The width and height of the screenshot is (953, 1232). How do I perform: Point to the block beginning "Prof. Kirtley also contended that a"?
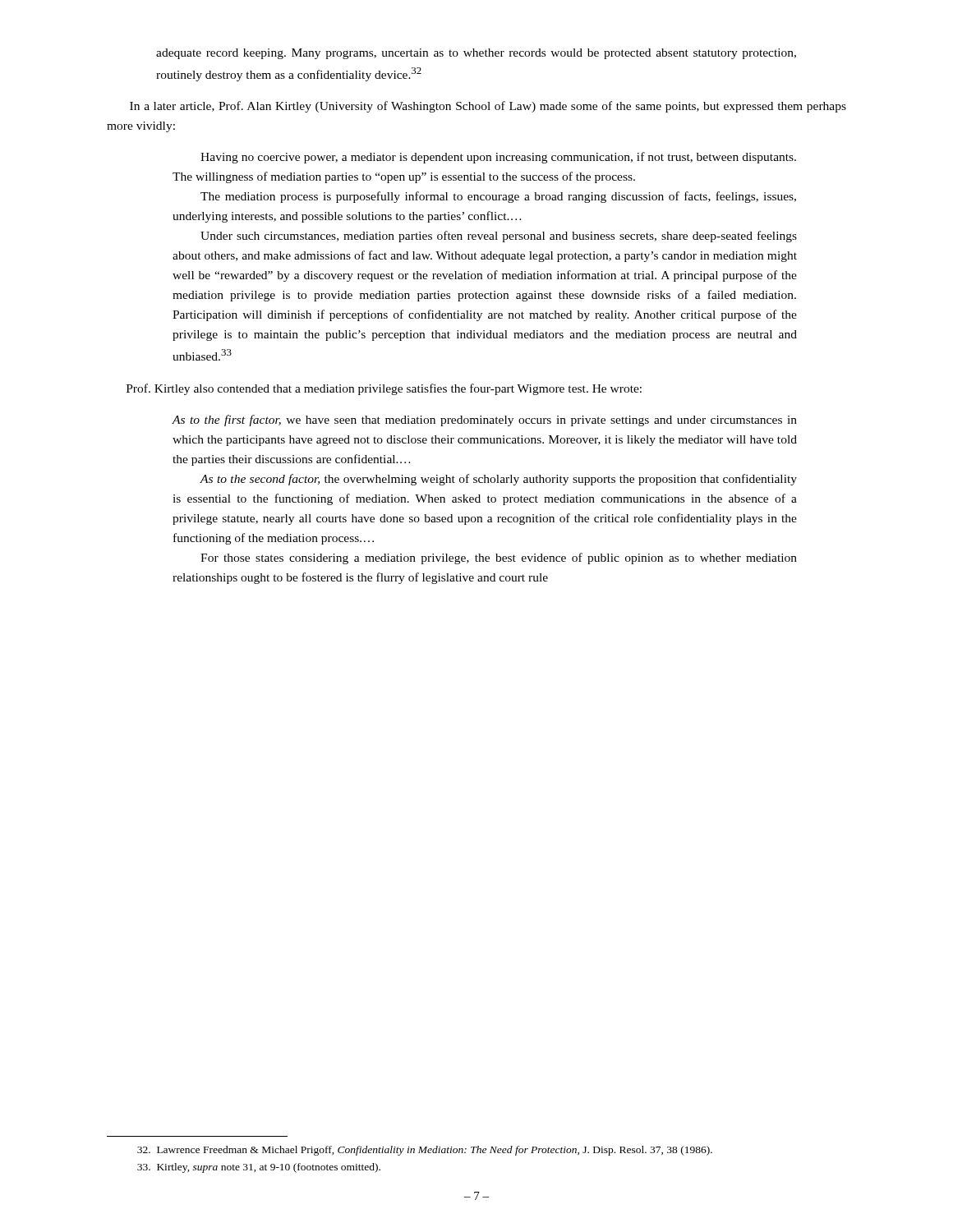click(x=476, y=388)
